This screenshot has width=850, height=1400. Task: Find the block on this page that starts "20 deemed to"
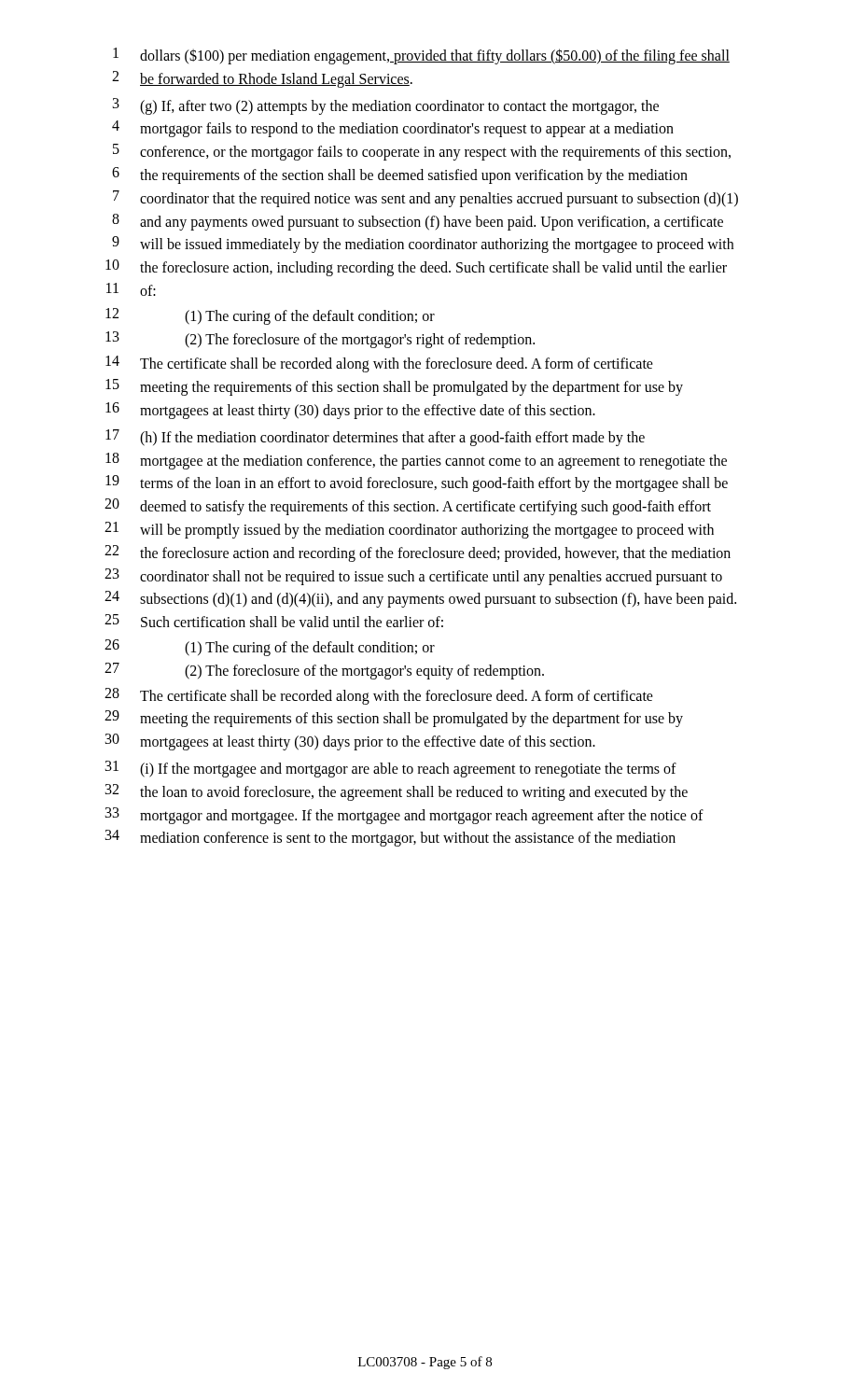(x=425, y=507)
